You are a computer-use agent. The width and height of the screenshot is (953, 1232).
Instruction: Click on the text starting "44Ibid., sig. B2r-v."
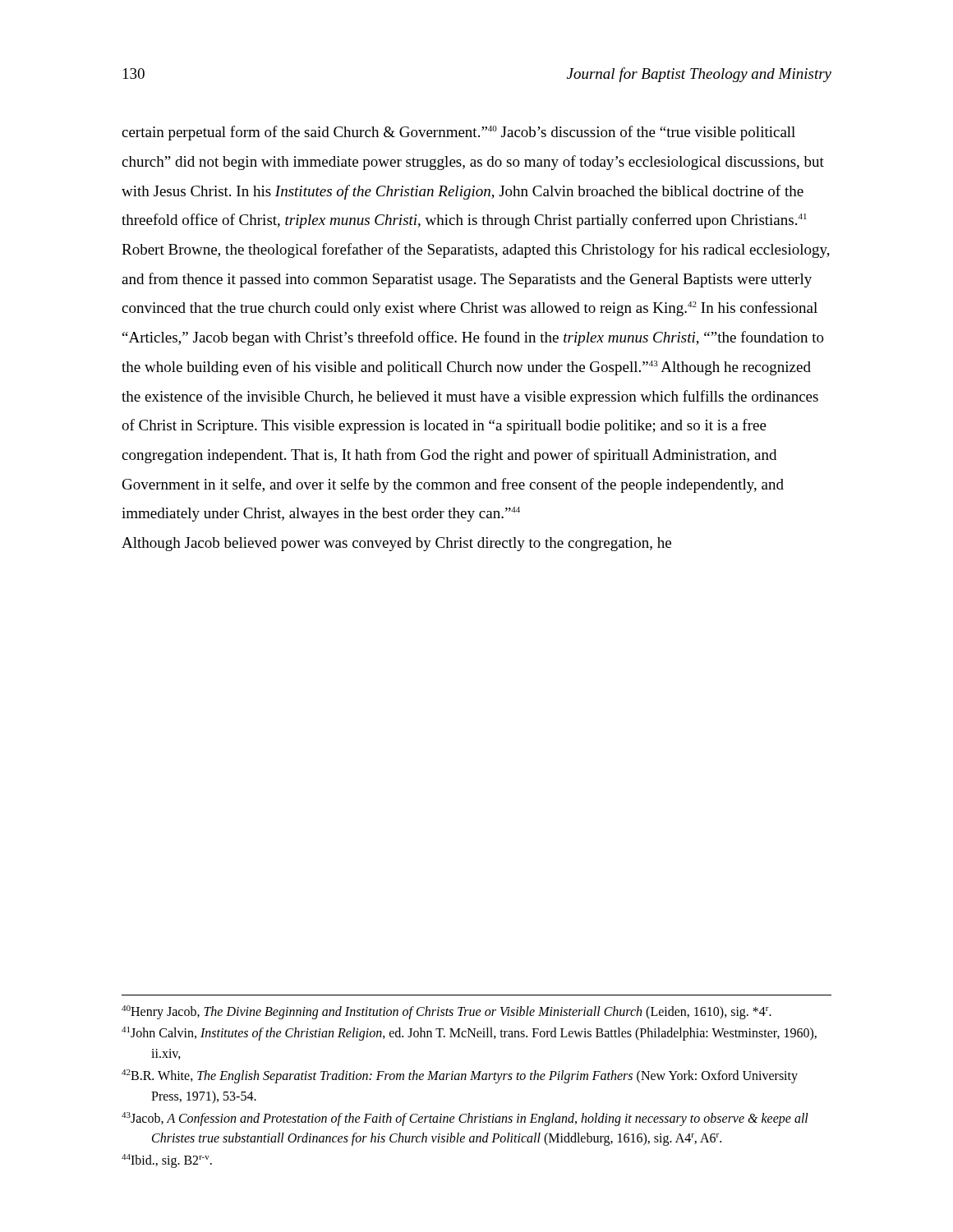(167, 1159)
